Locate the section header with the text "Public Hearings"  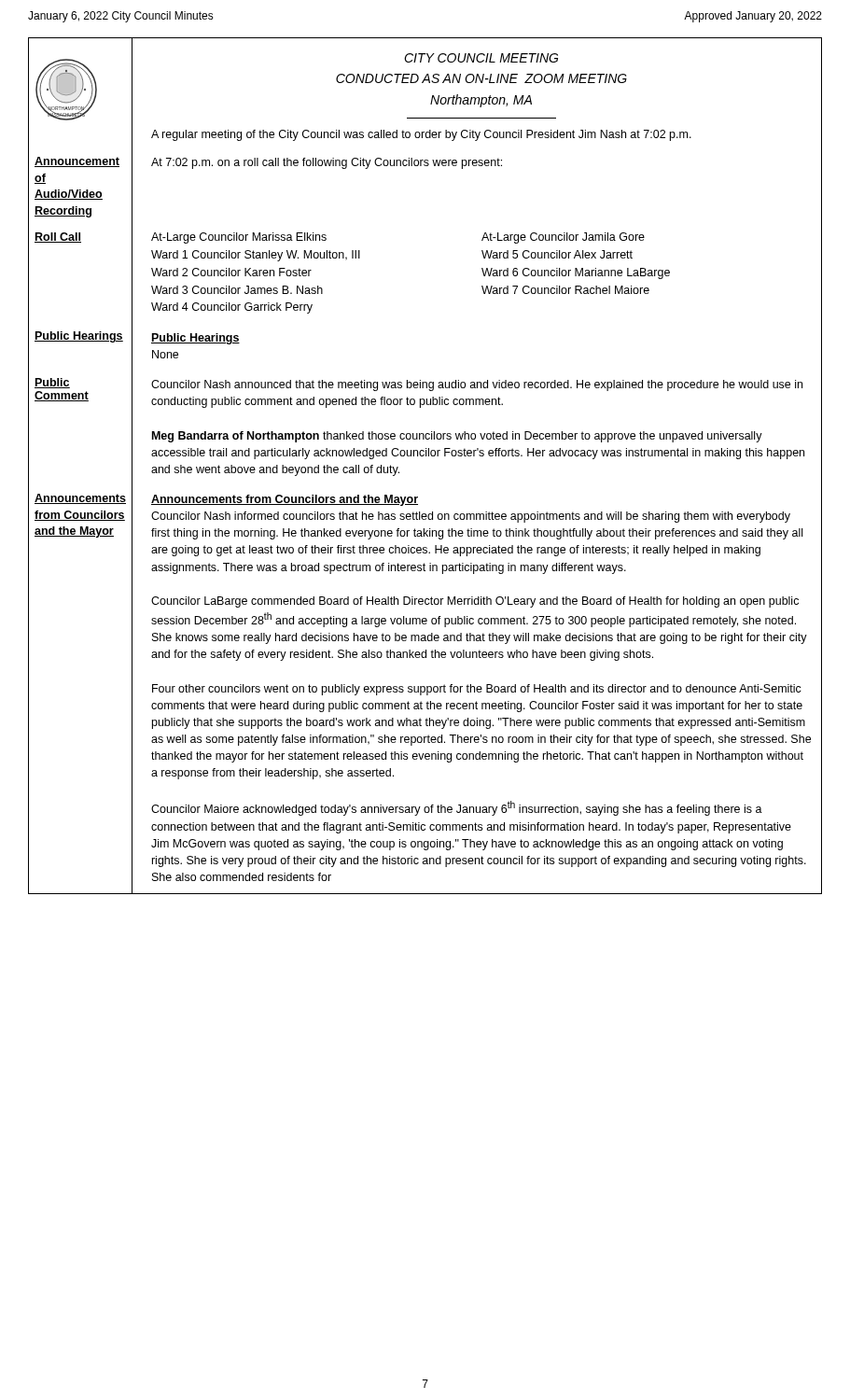pos(79,336)
